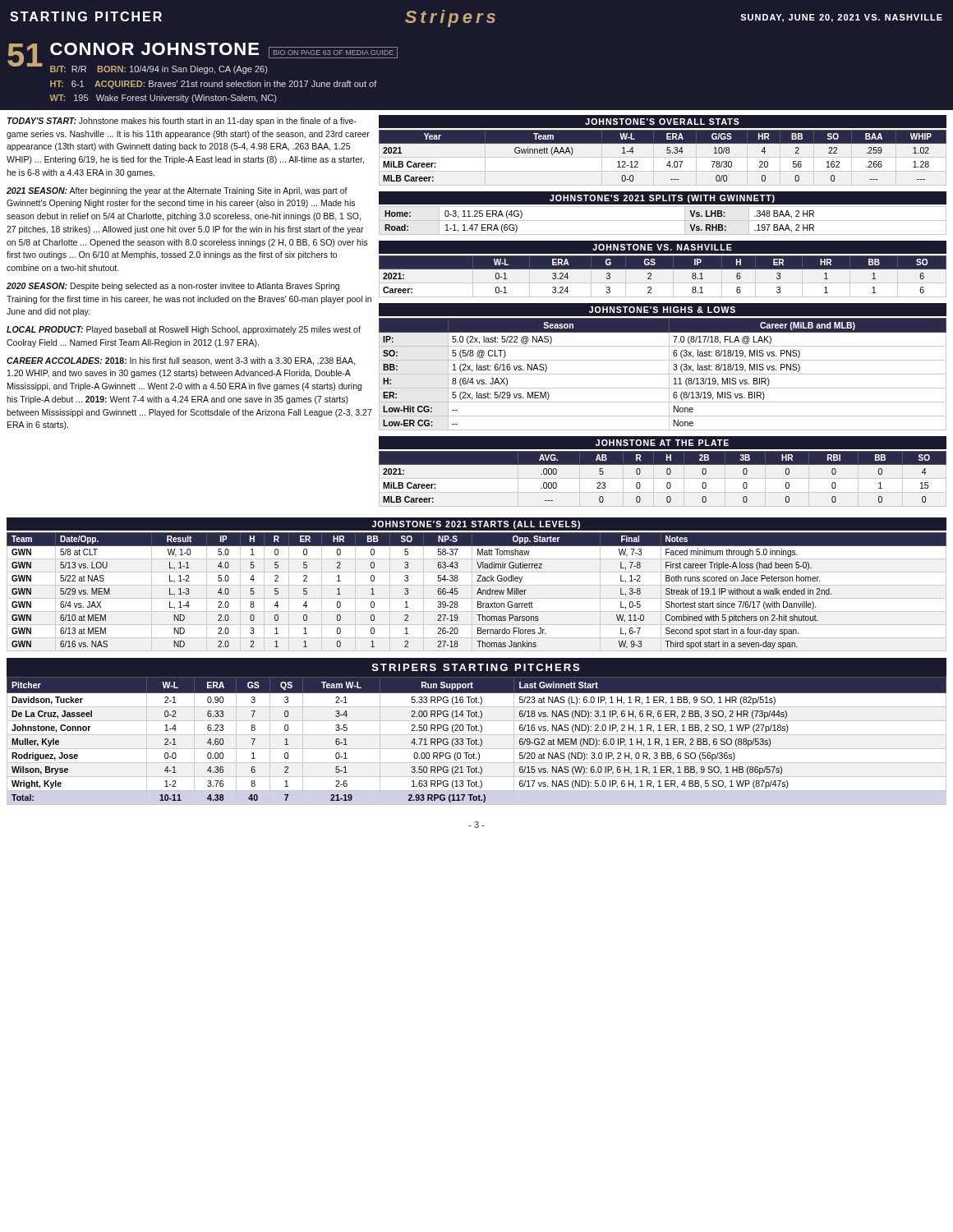Locate the section header that reads "JOHNSTONE'S 2021 STARTS (ALL LEVELS)"
This screenshot has width=953, height=1232.
point(476,524)
